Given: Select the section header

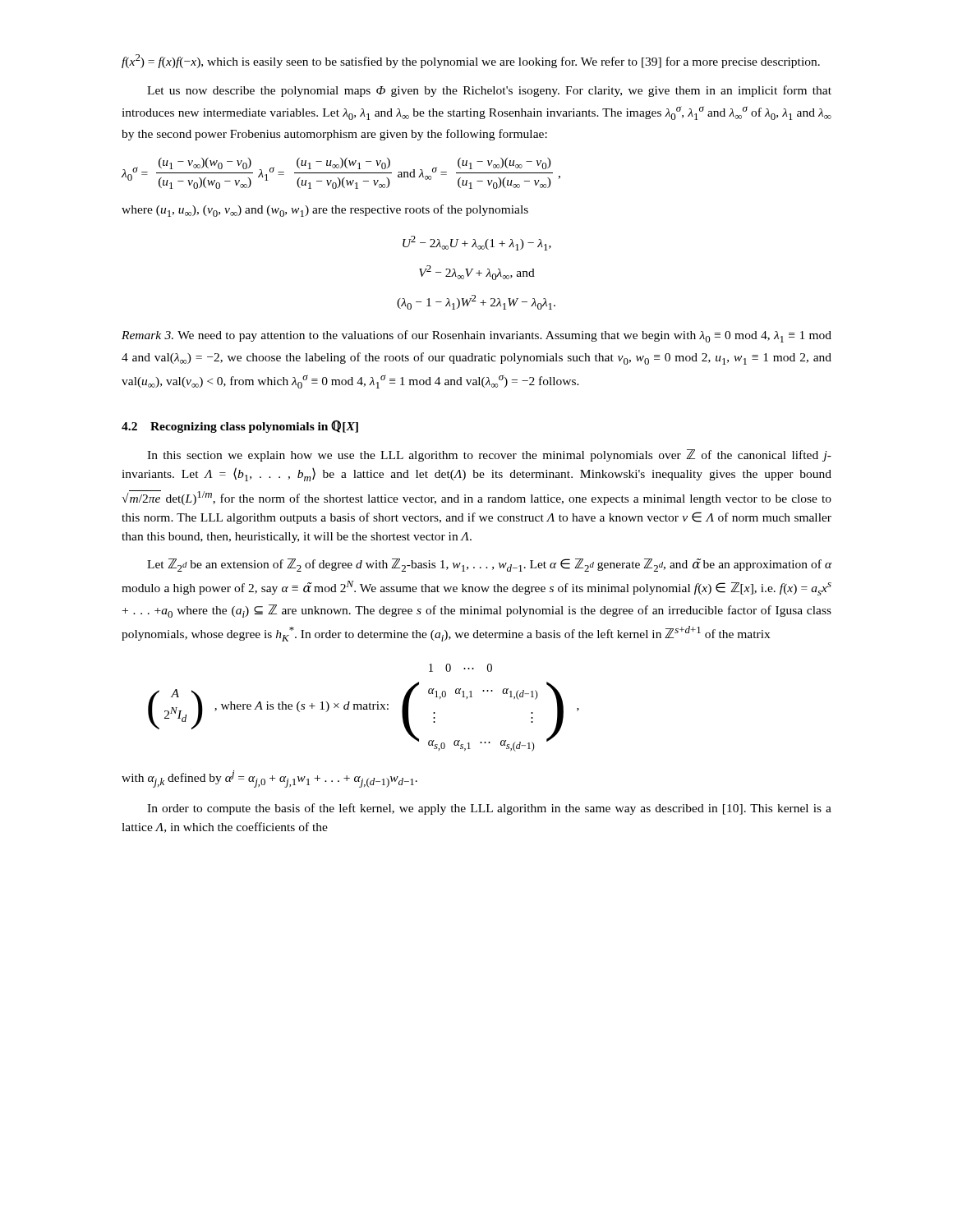Looking at the screenshot, I should click(476, 426).
